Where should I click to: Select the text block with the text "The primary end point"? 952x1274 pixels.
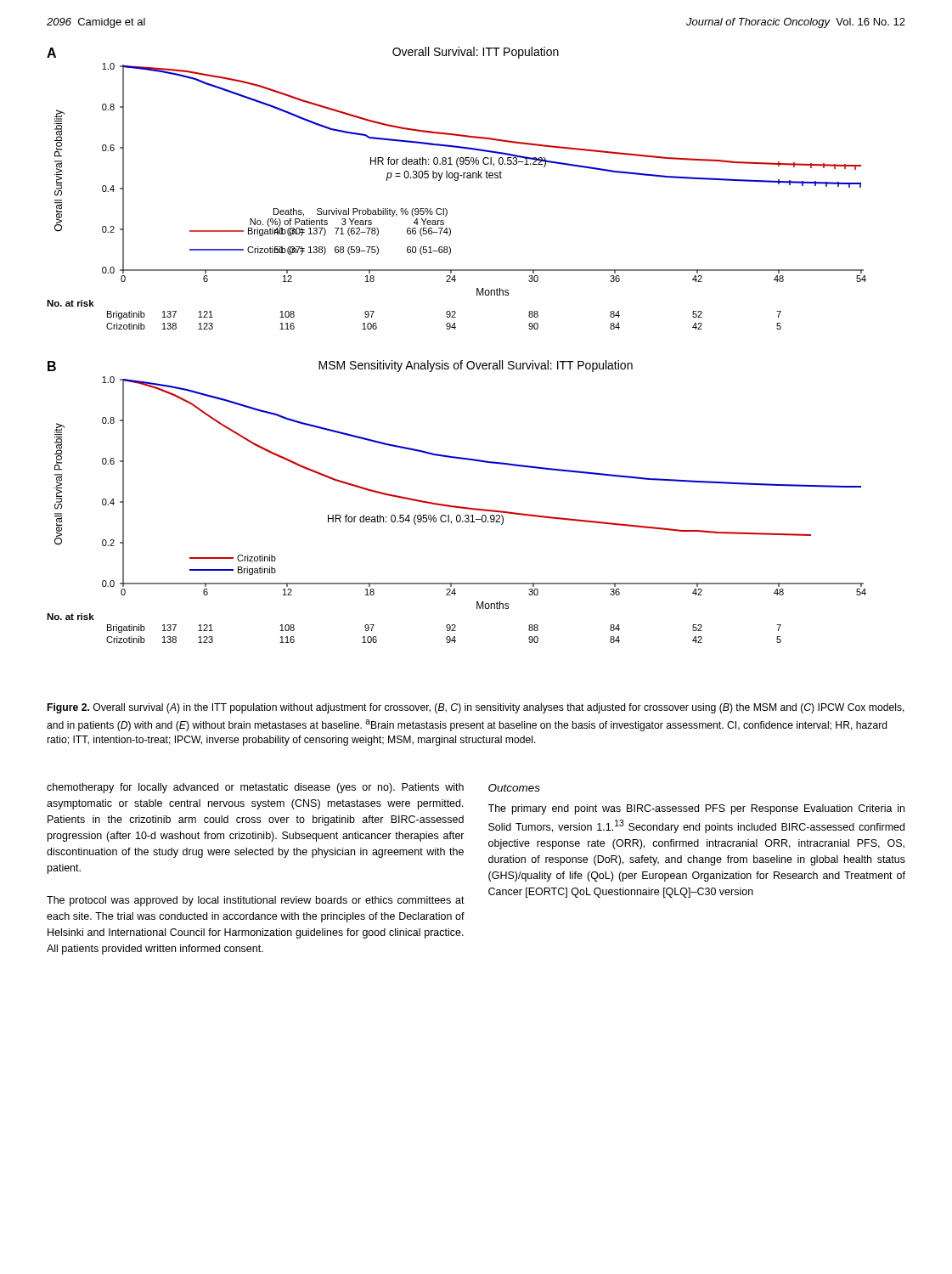[697, 850]
